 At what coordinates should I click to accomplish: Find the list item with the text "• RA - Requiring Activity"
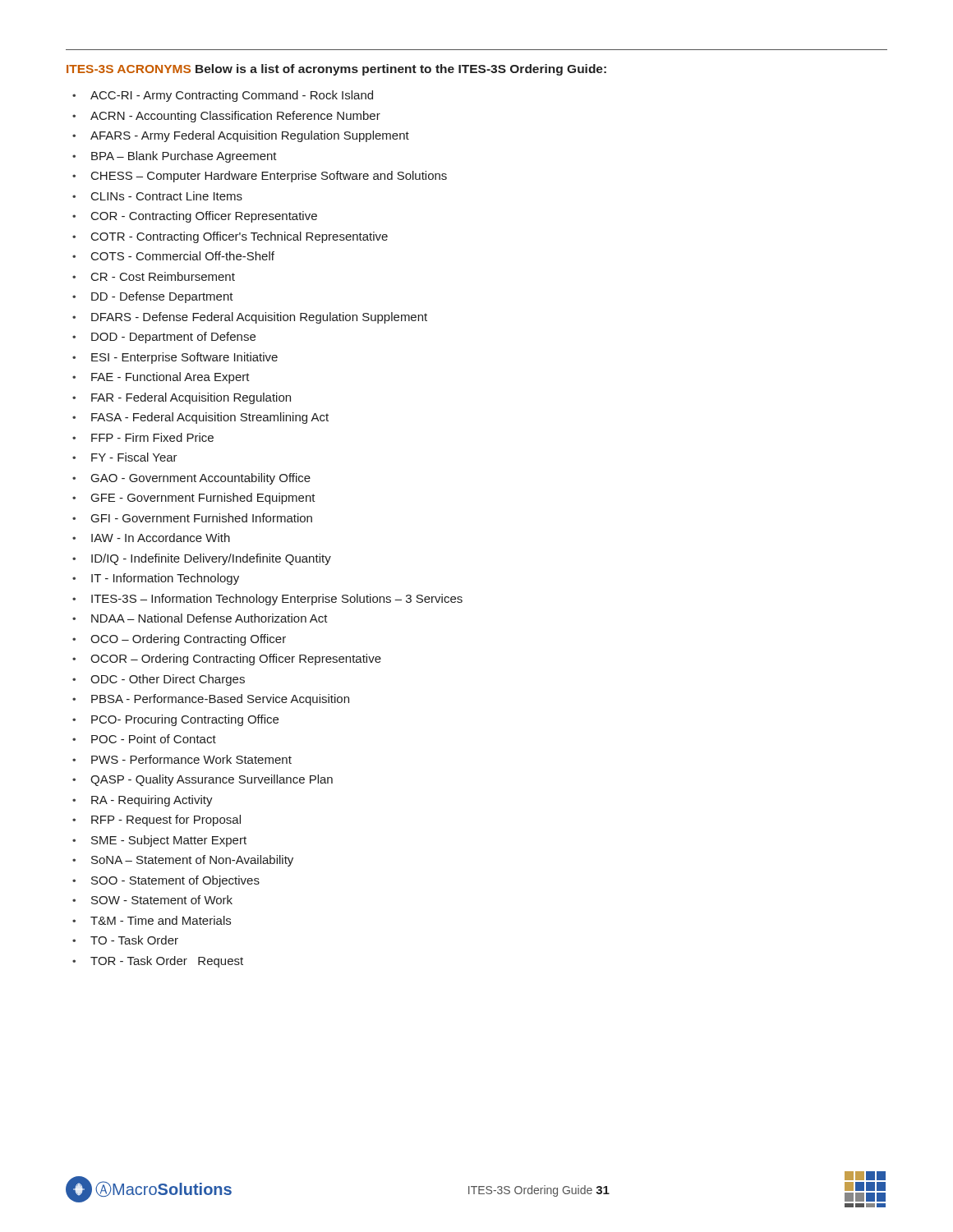pyautogui.click(x=143, y=801)
